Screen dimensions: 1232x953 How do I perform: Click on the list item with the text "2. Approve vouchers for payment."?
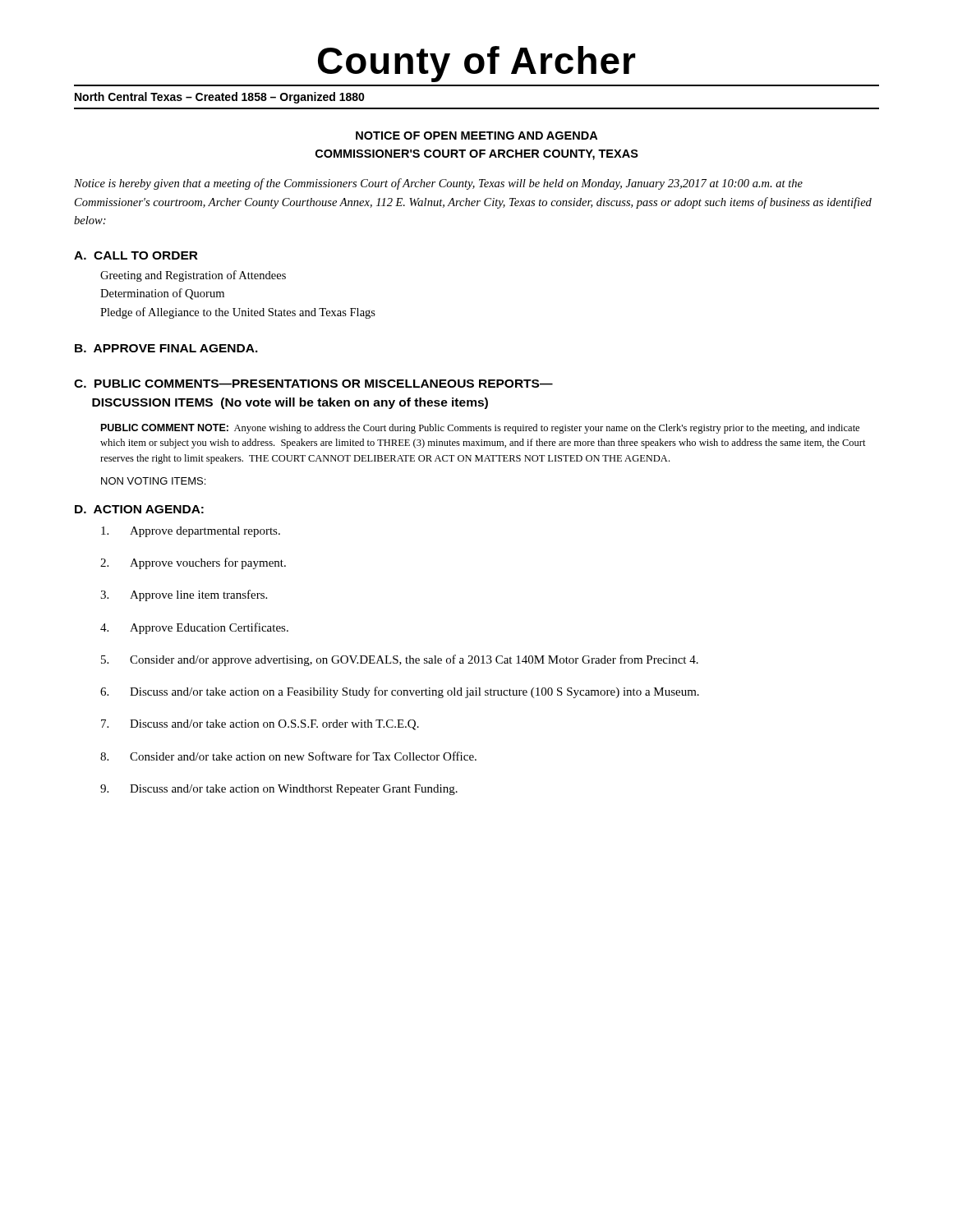[x=193, y=563]
